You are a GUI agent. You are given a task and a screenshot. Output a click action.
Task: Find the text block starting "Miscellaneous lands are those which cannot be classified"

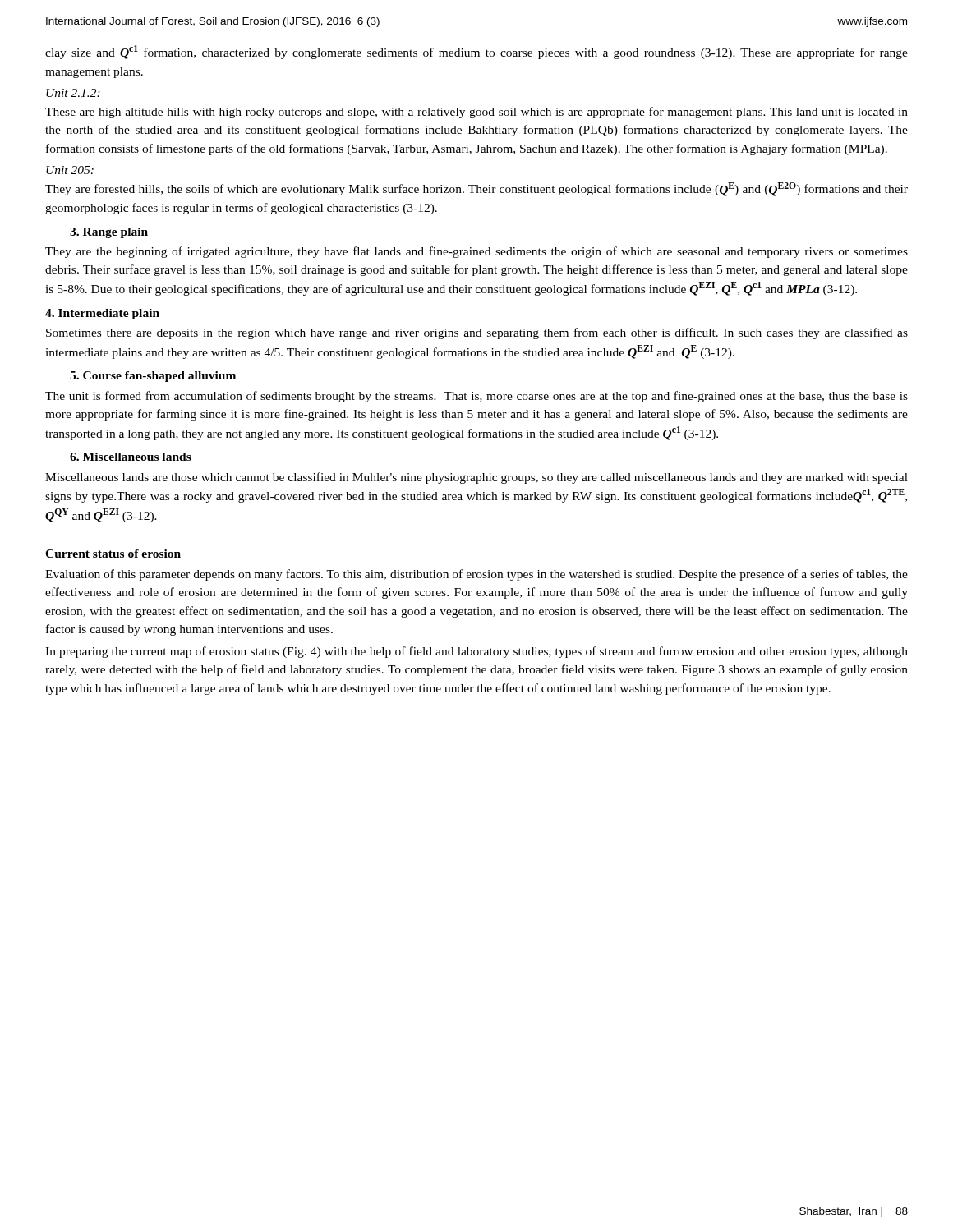[x=476, y=496]
